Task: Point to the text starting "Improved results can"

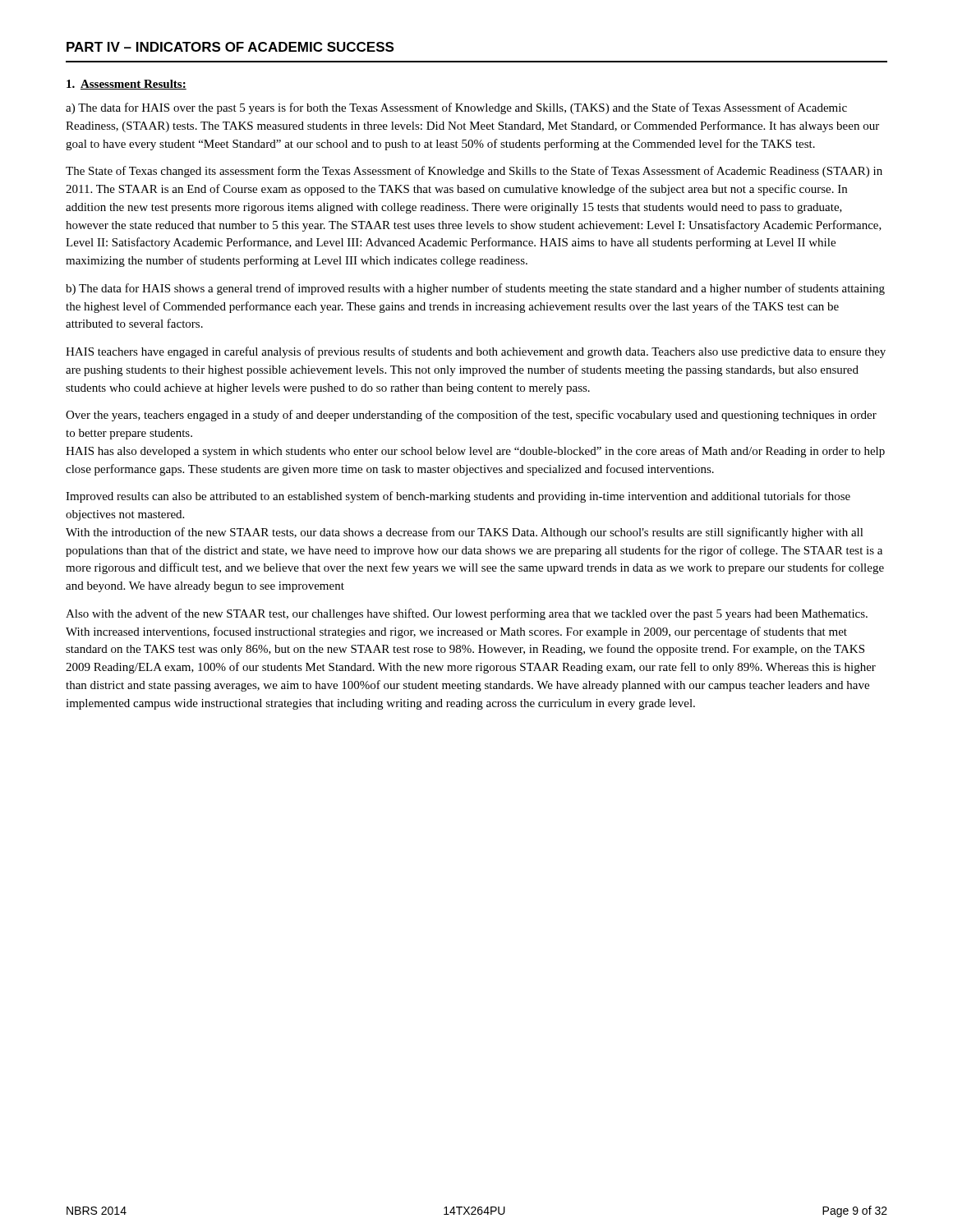Action: (475, 541)
